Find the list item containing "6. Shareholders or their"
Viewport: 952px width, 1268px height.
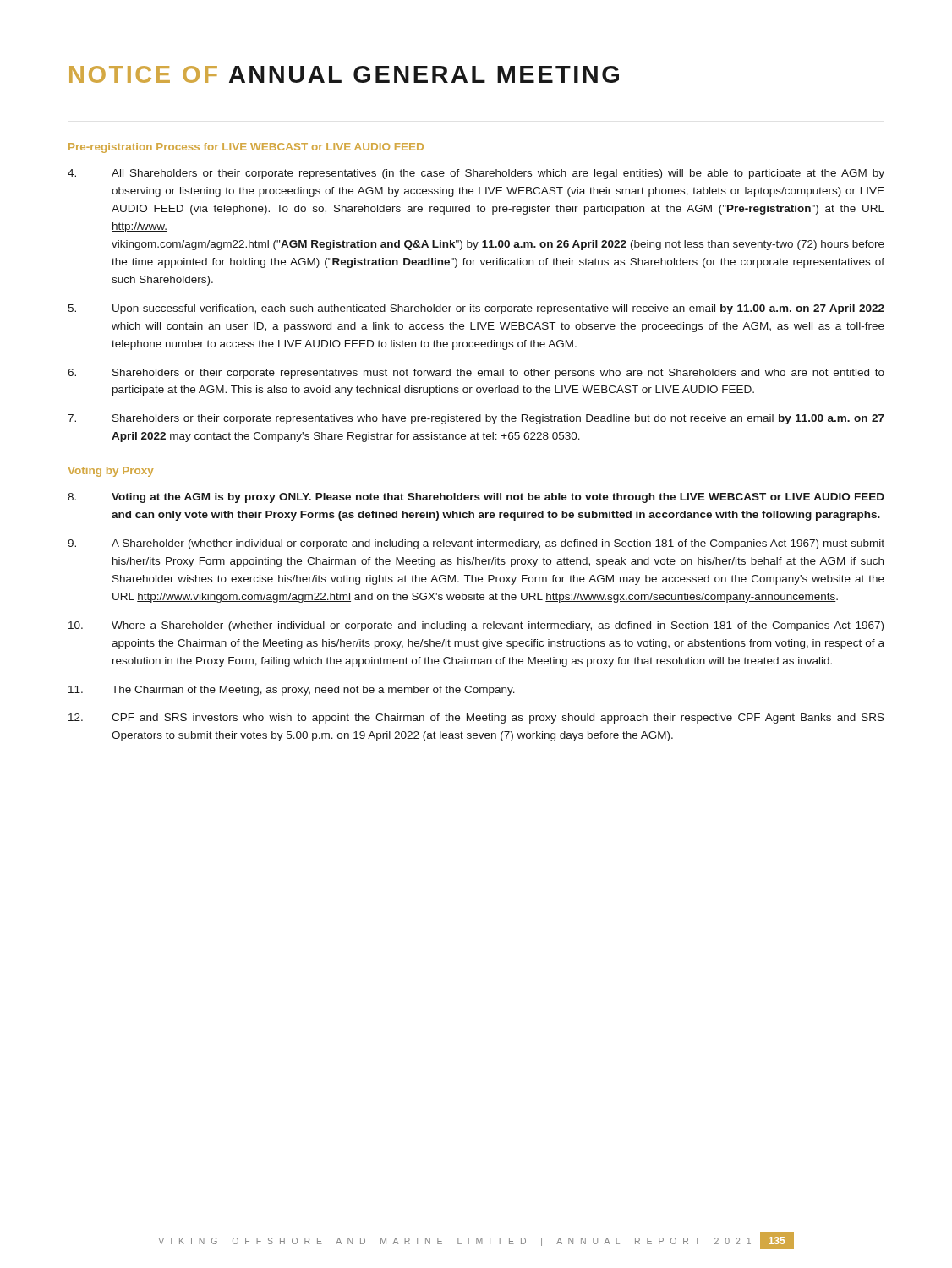click(476, 382)
